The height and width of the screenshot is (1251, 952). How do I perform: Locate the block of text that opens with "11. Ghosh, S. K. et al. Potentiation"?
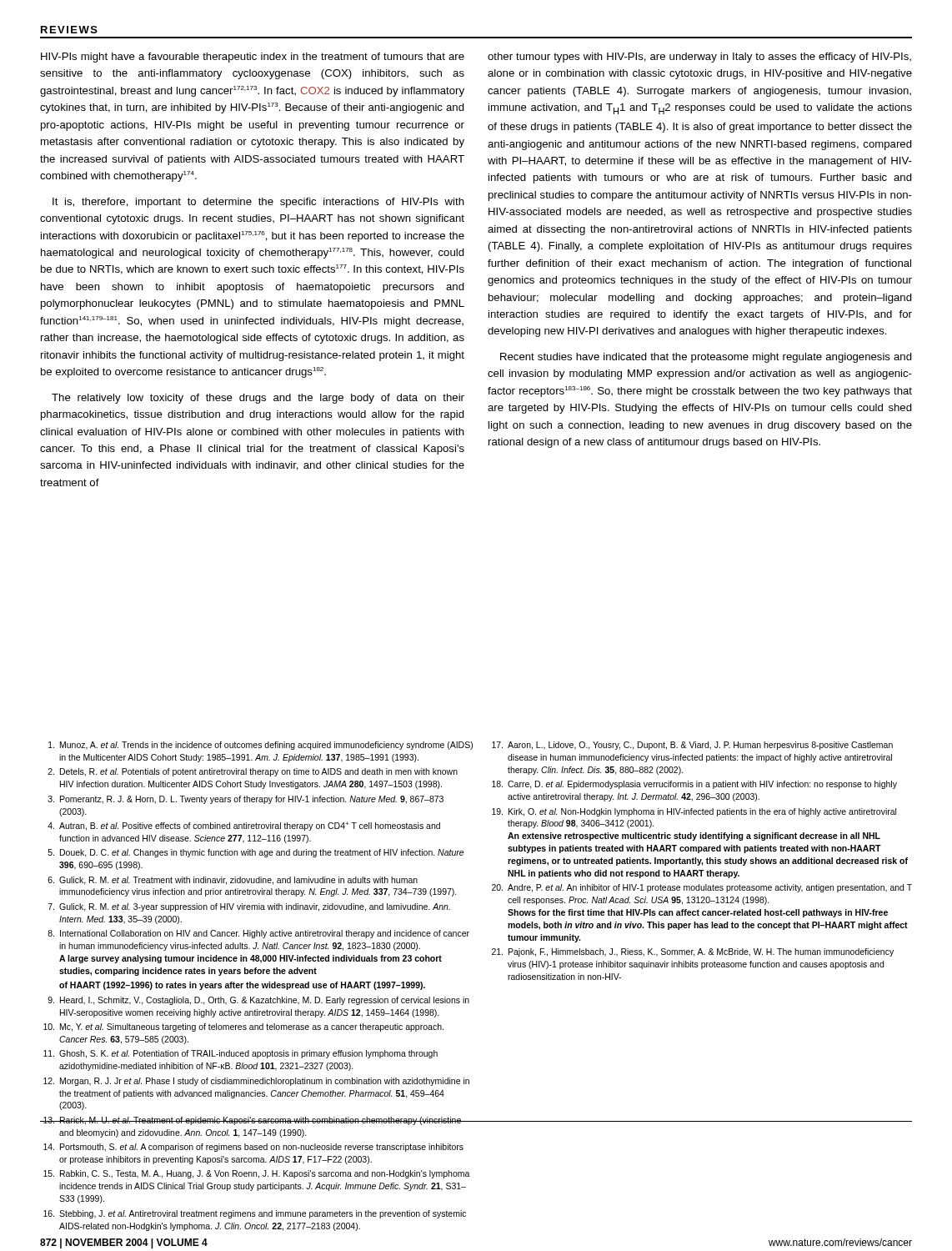click(257, 1060)
